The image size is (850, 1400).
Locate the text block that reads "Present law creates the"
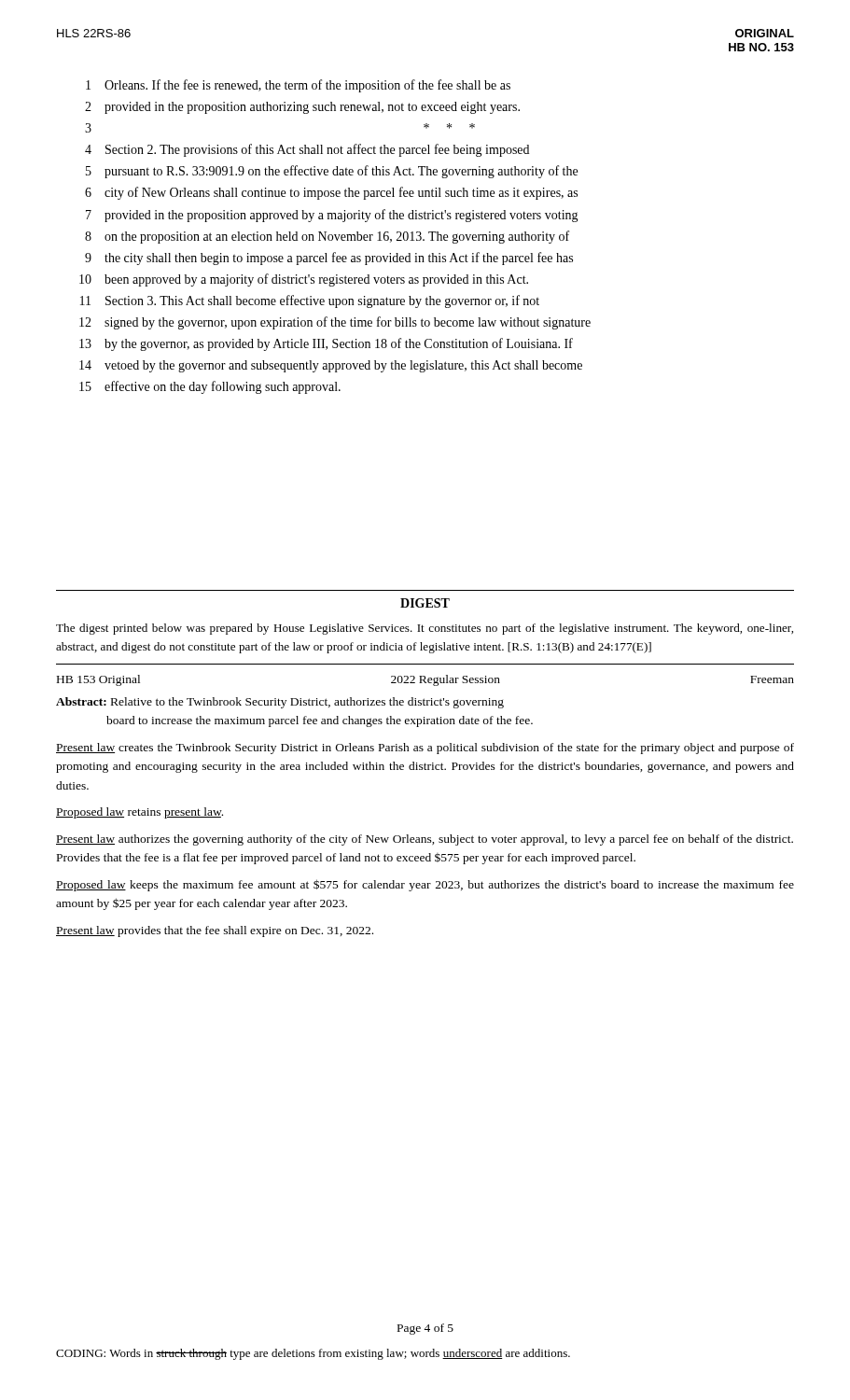[x=425, y=767]
